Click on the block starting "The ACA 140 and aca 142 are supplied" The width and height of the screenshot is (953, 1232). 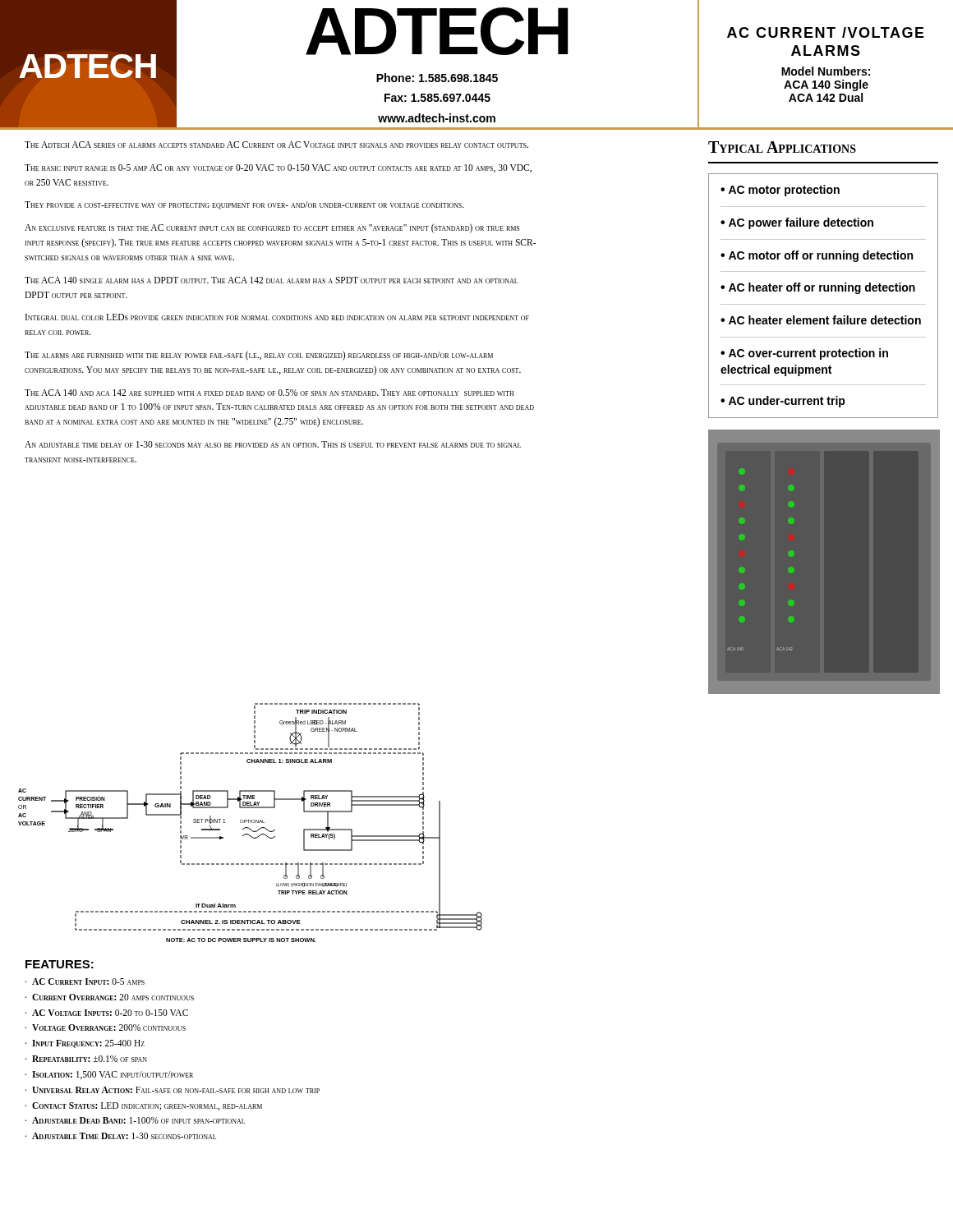[x=279, y=407]
